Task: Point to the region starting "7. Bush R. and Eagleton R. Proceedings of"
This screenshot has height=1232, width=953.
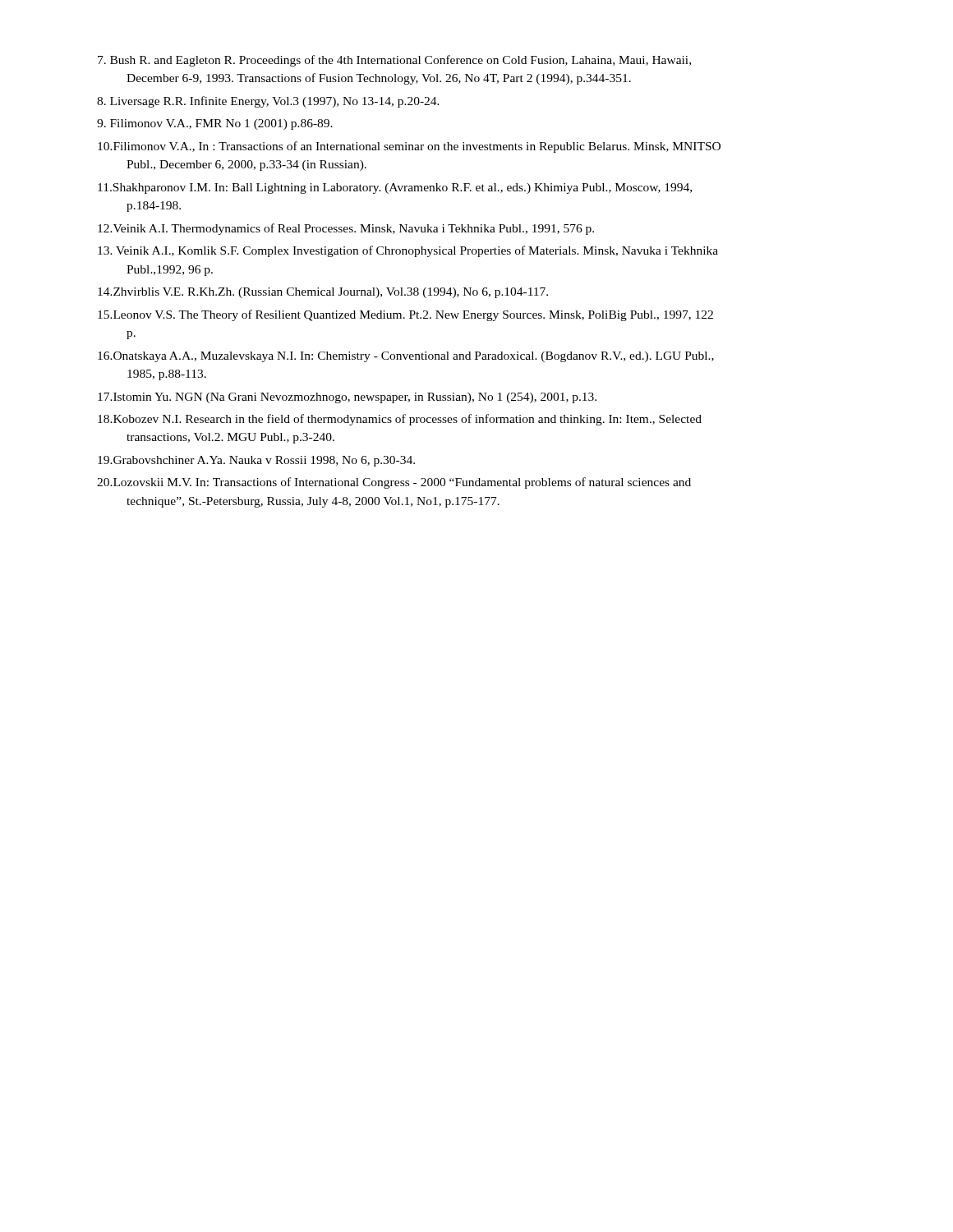Action: [394, 69]
